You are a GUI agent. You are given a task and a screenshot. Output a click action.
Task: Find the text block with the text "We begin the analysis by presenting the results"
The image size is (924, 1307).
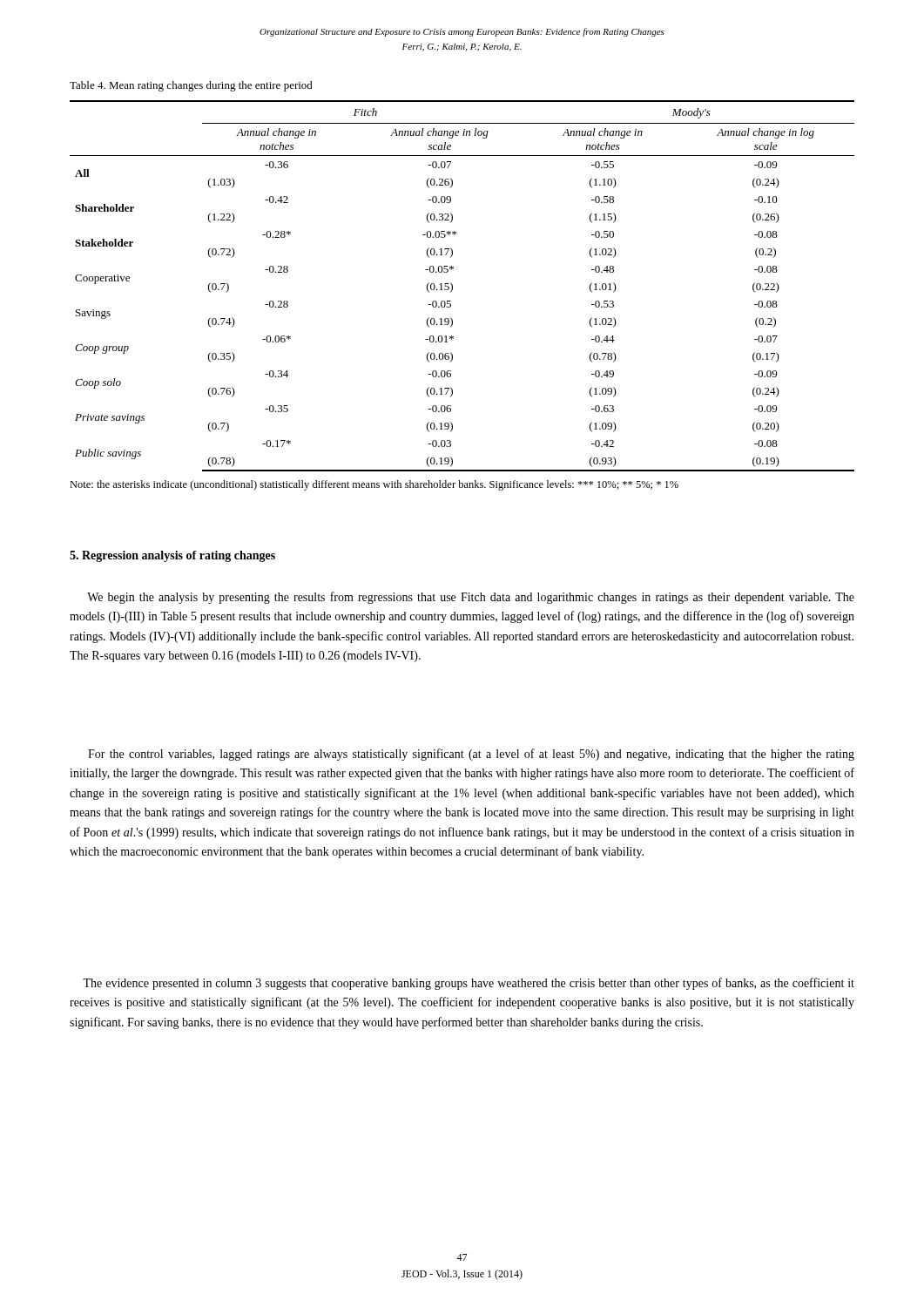click(462, 627)
